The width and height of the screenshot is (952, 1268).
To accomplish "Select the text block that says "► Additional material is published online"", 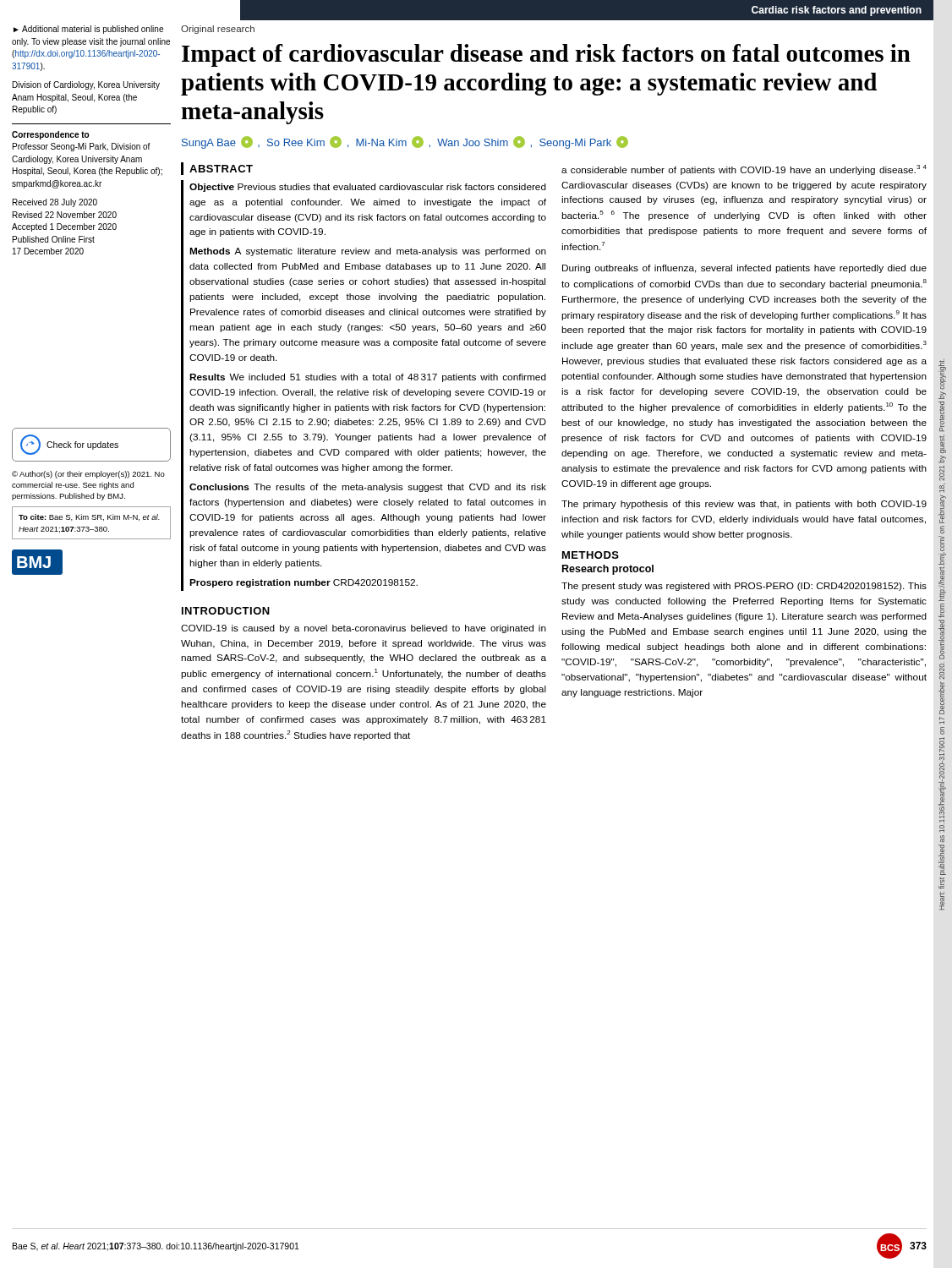I will [x=91, y=48].
